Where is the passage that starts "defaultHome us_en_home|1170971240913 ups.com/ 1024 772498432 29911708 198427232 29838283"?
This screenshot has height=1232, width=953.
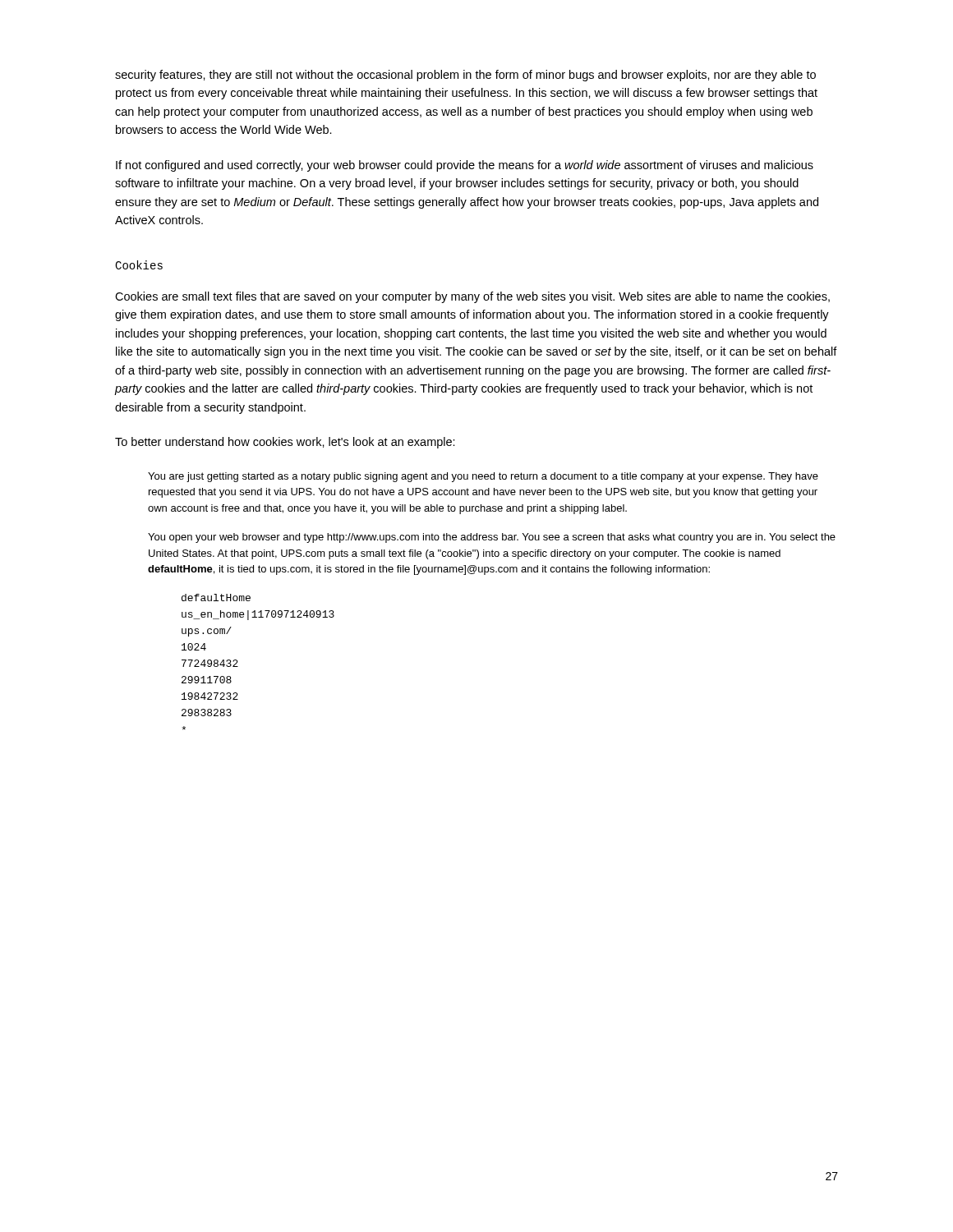coord(216,598)
